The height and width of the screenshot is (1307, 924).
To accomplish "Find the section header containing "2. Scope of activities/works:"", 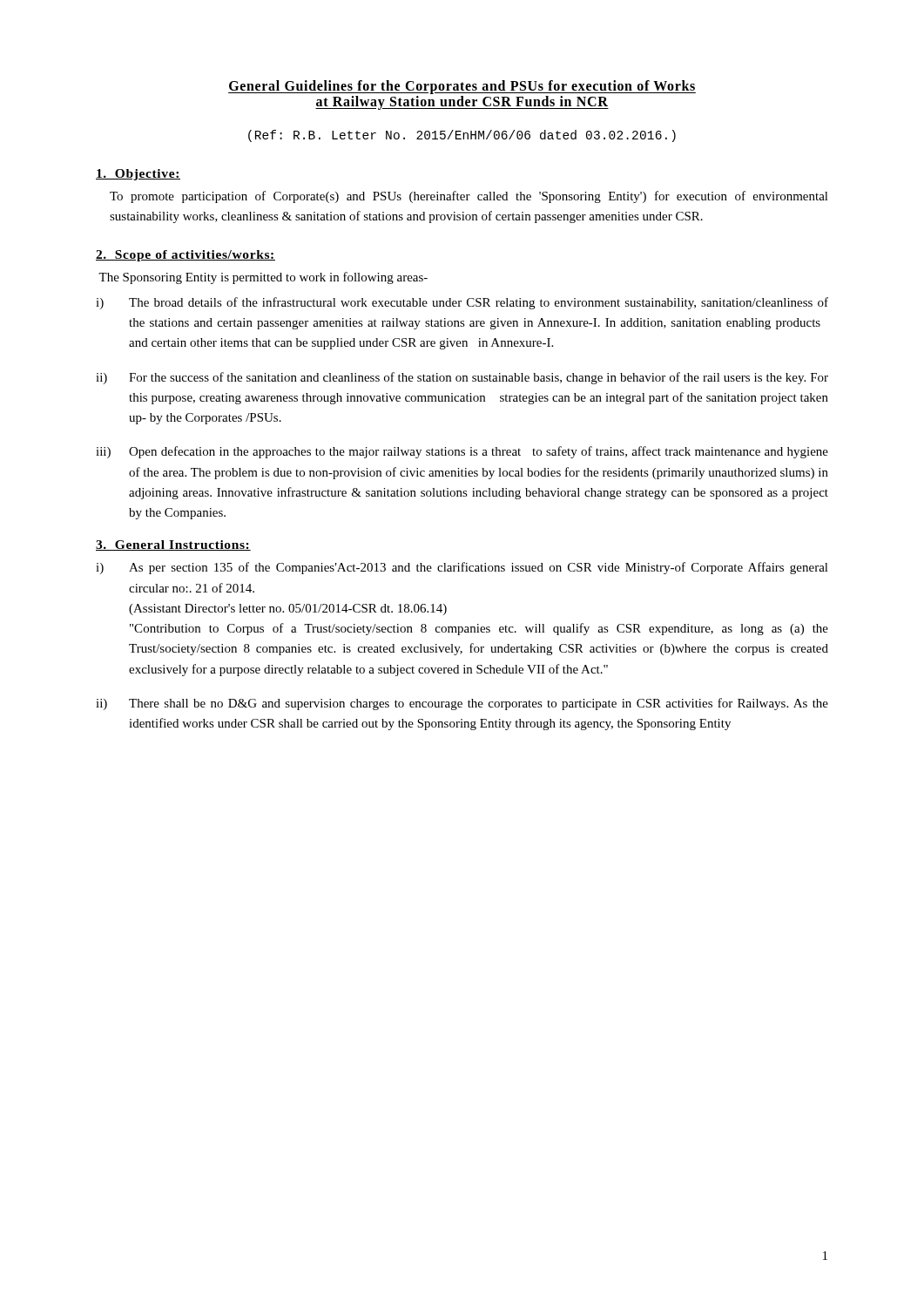I will tap(185, 254).
